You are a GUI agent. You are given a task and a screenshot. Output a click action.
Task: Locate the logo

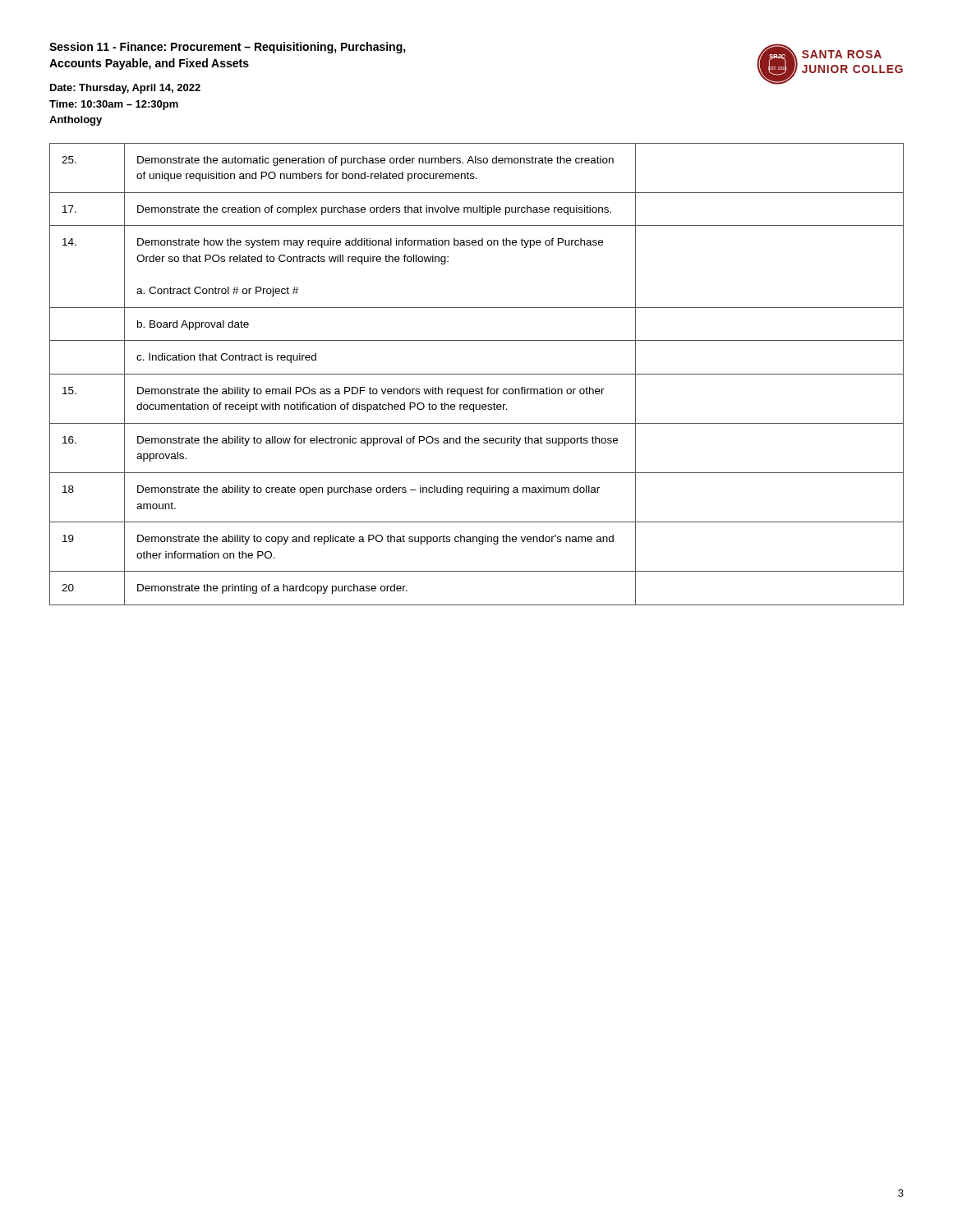[x=830, y=65]
